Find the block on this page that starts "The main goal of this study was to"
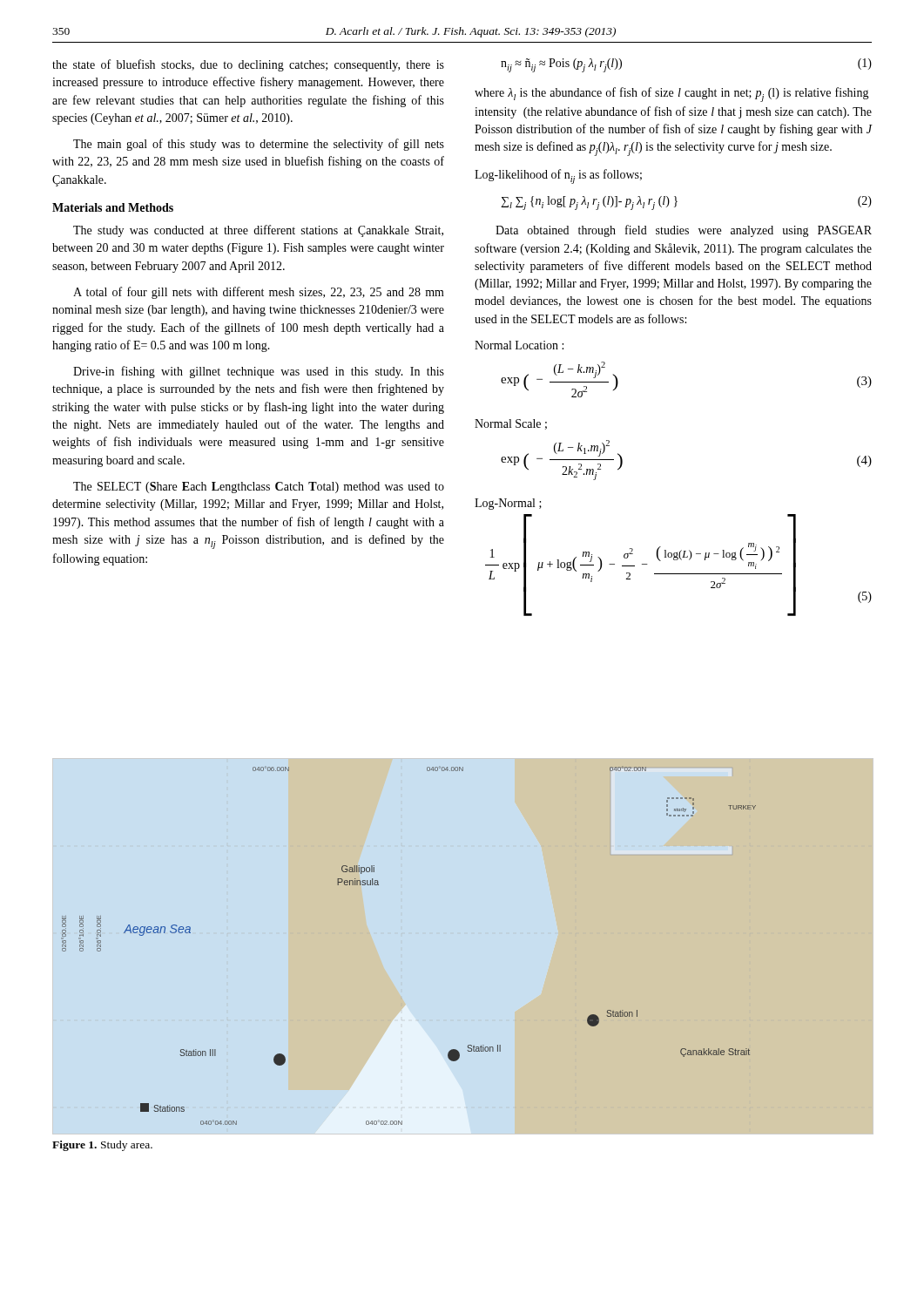Viewport: 924px width, 1307px height. coord(248,162)
